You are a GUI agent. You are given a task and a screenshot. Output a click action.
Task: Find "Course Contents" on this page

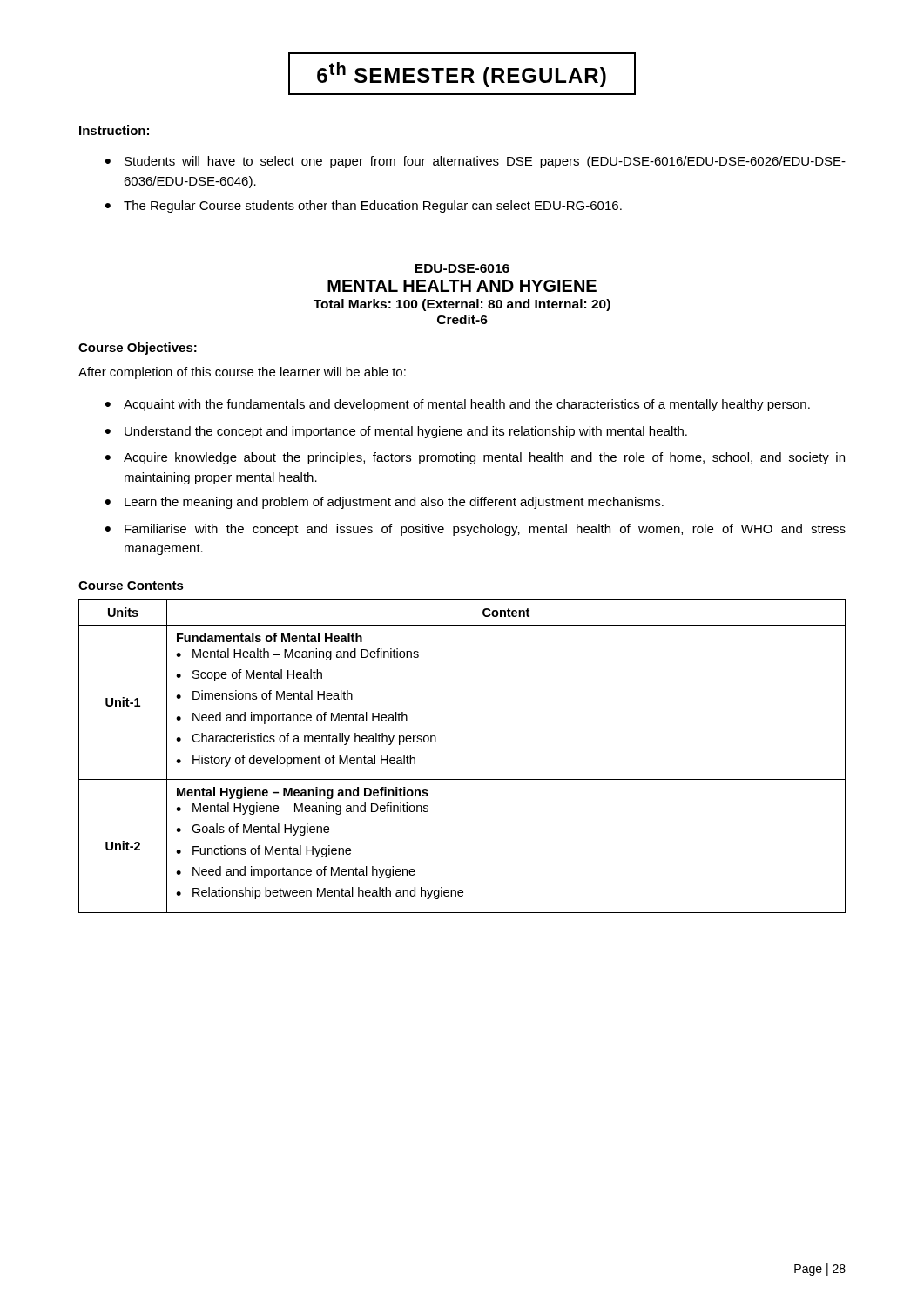[131, 585]
